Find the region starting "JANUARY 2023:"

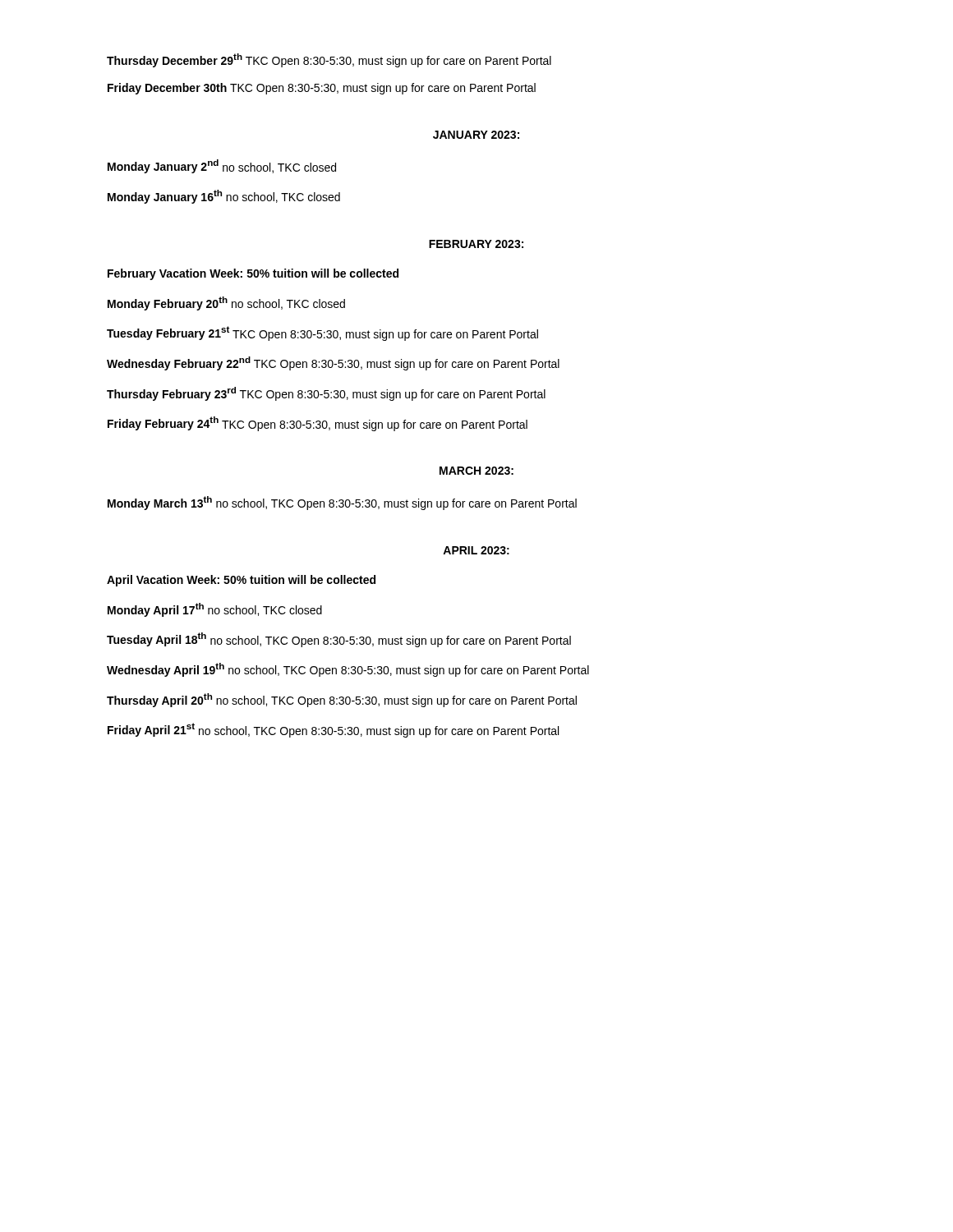tap(476, 134)
